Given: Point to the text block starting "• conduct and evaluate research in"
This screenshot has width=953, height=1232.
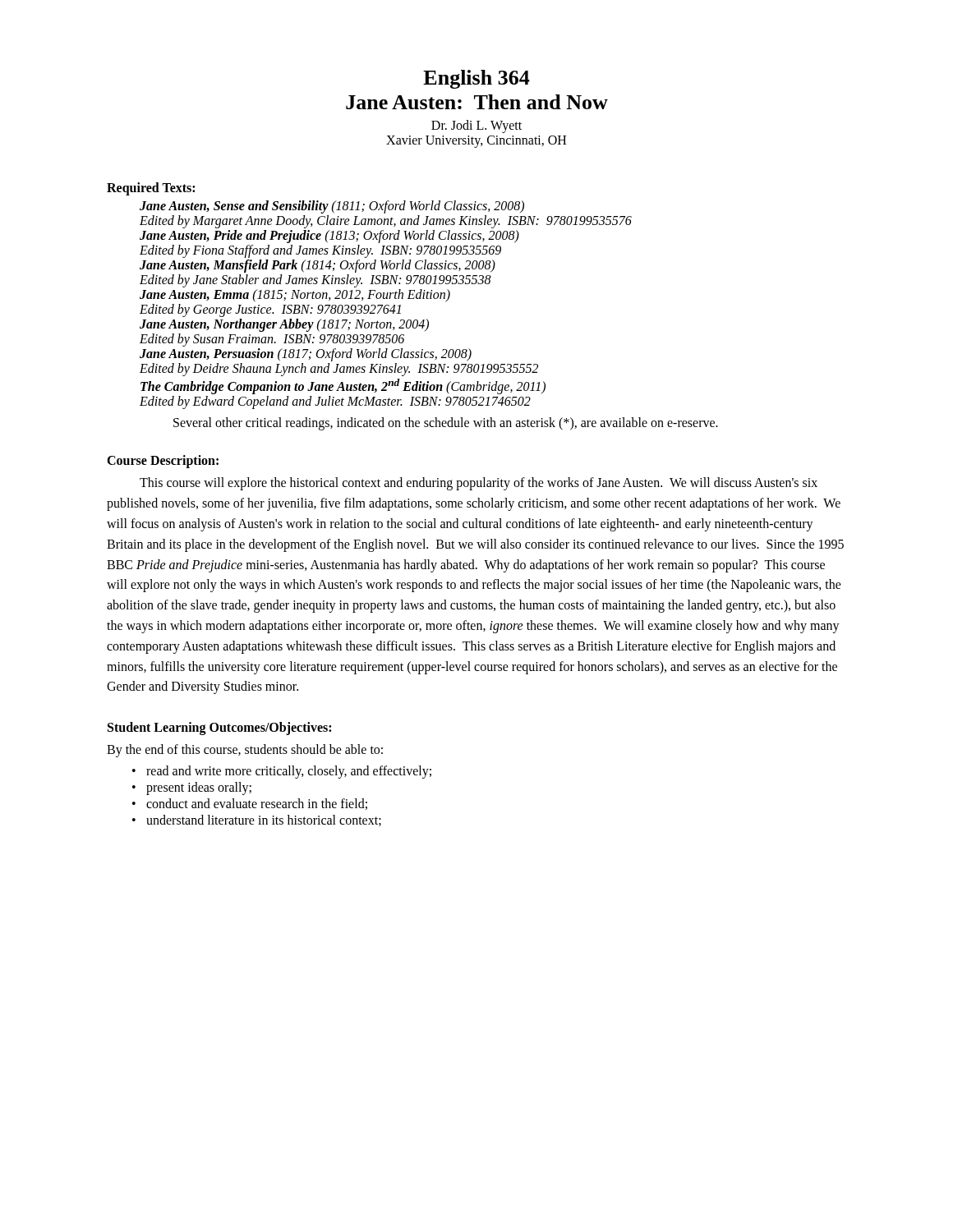Looking at the screenshot, I should [250, 804].
